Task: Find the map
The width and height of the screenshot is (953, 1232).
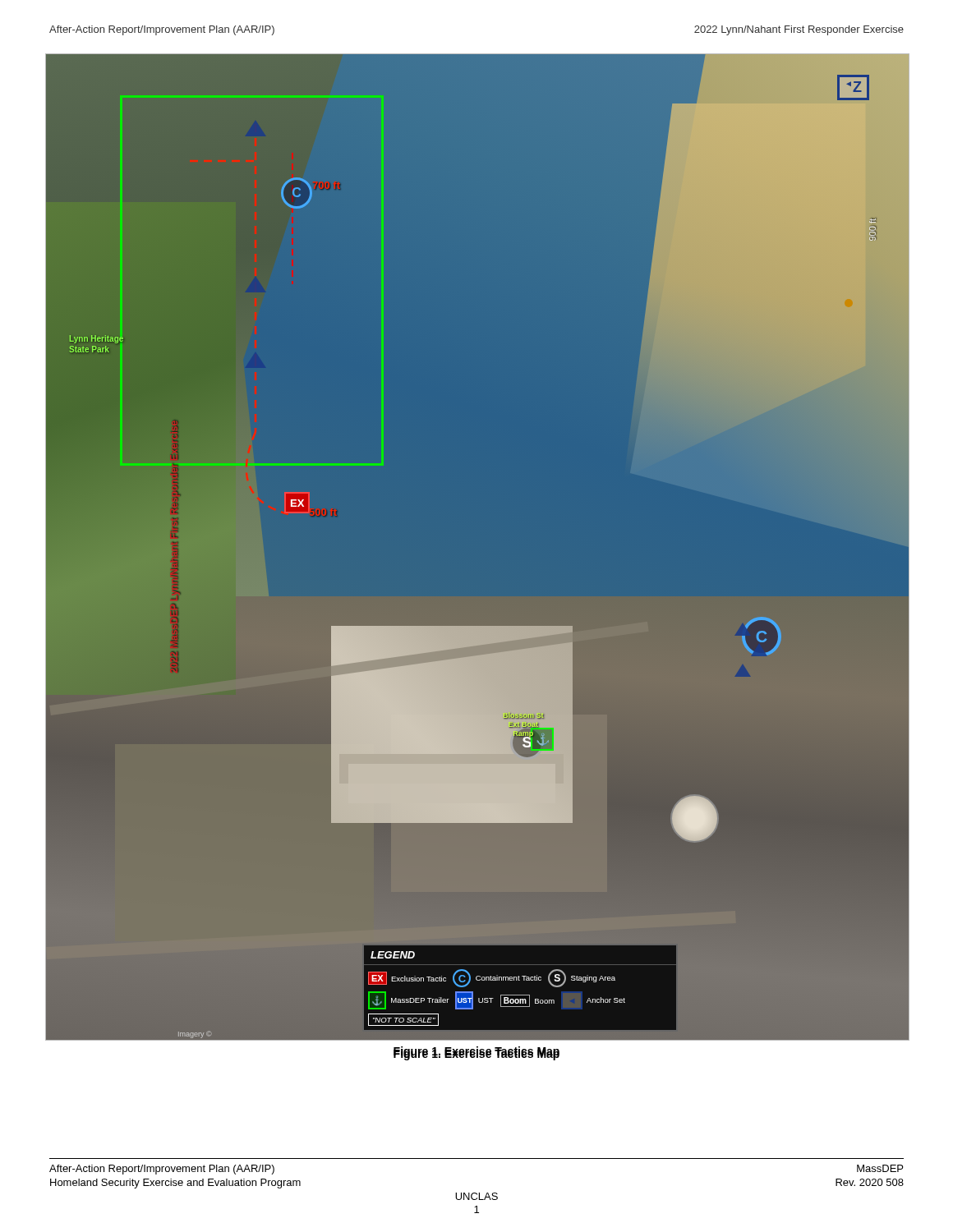Action: coord(476,571)
